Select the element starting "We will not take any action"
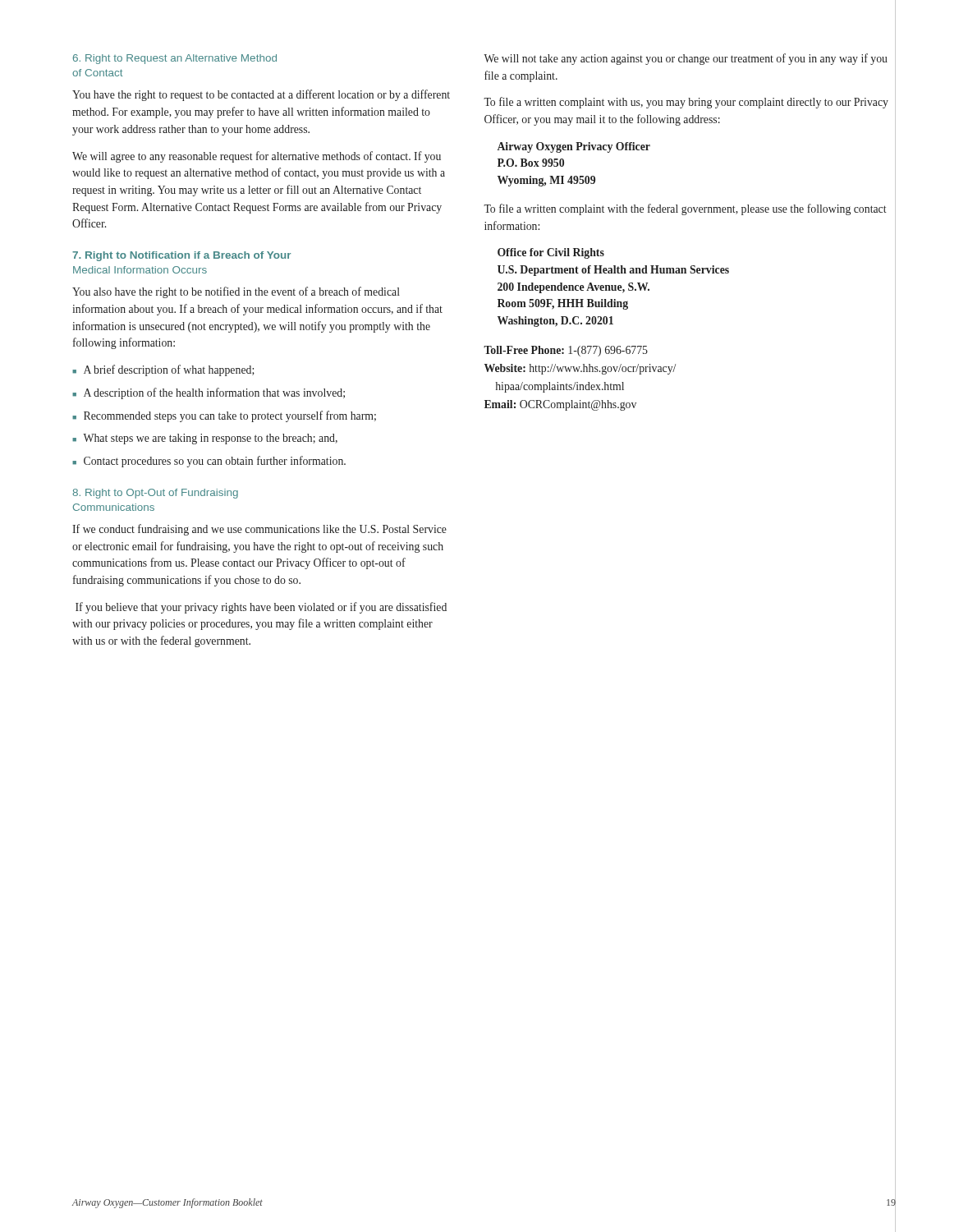The width and height of the screenshot is (968, 1232). tap(690, 68)
